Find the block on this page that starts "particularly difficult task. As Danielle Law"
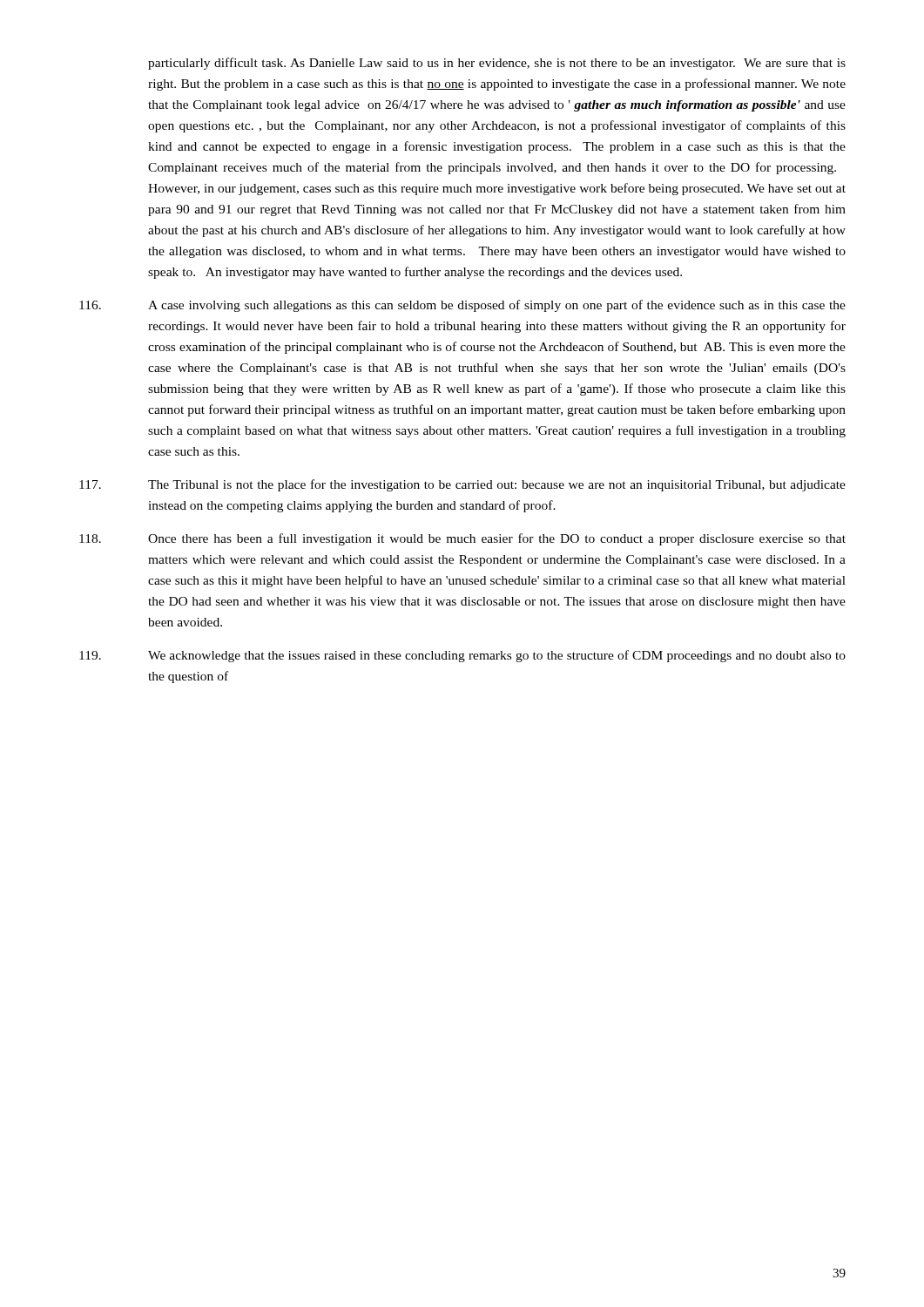The image size is (924, 1307). (497, 167)
